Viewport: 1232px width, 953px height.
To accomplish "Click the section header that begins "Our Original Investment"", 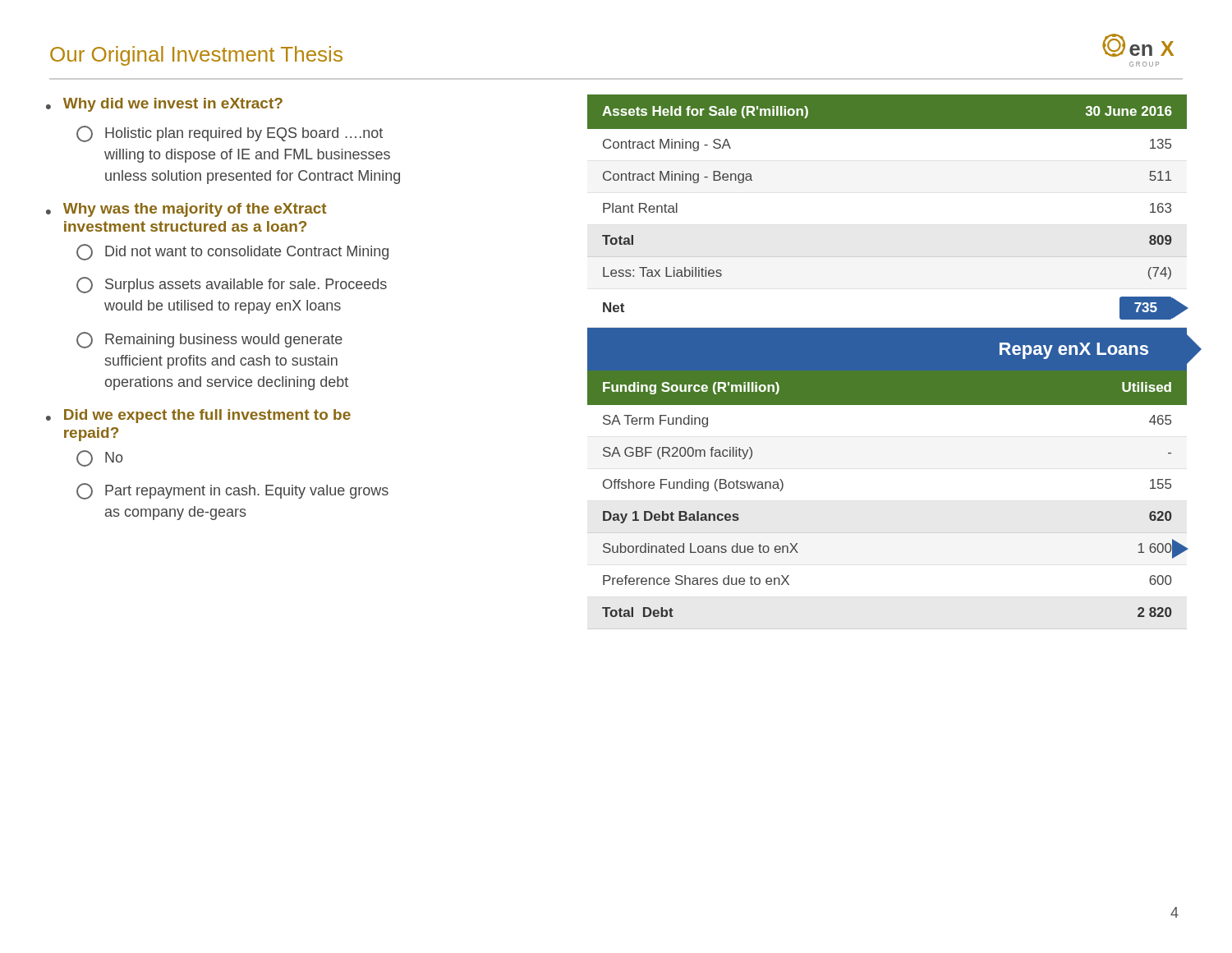I will tap(196, 54).
